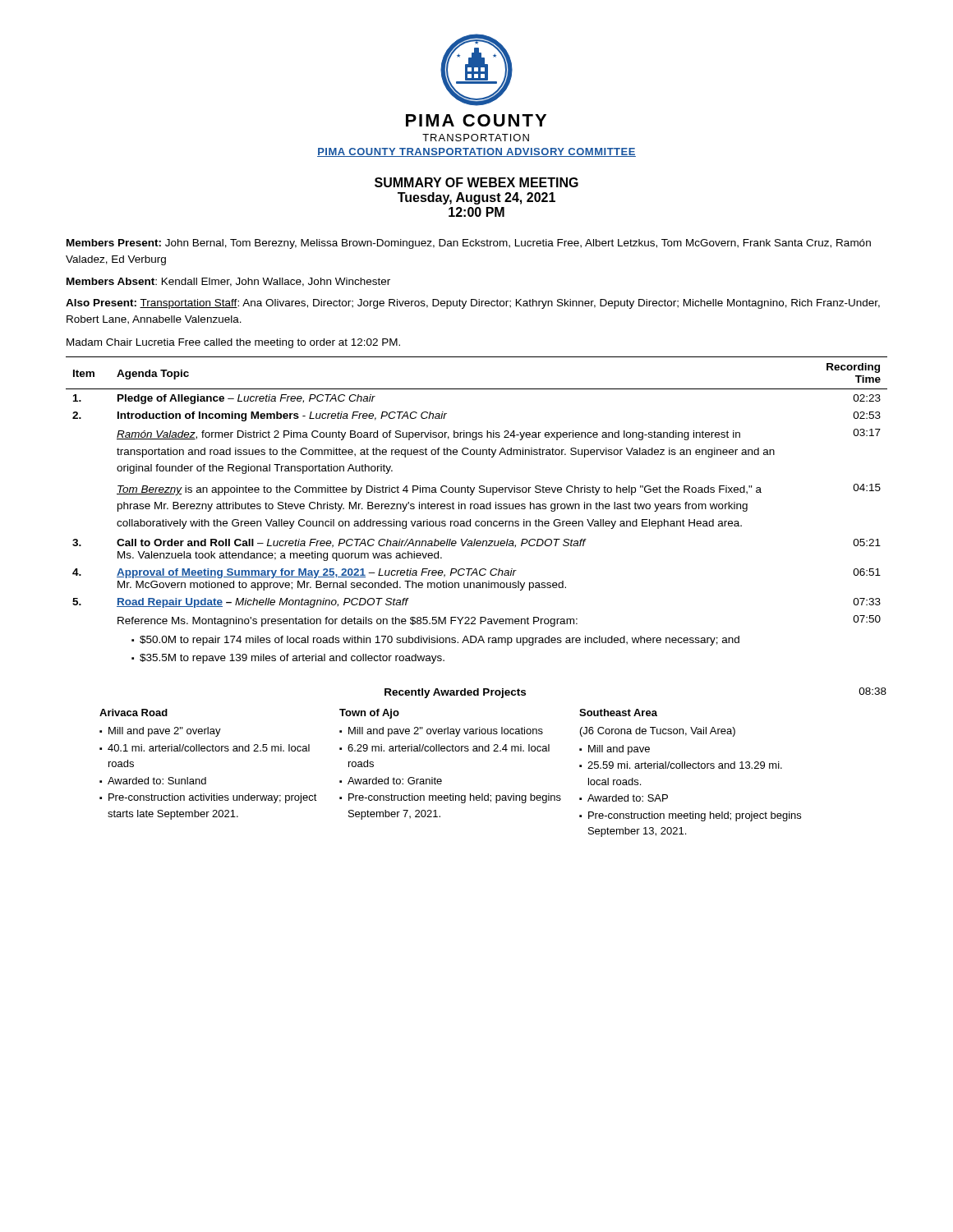Locate the table

[476, 514]
